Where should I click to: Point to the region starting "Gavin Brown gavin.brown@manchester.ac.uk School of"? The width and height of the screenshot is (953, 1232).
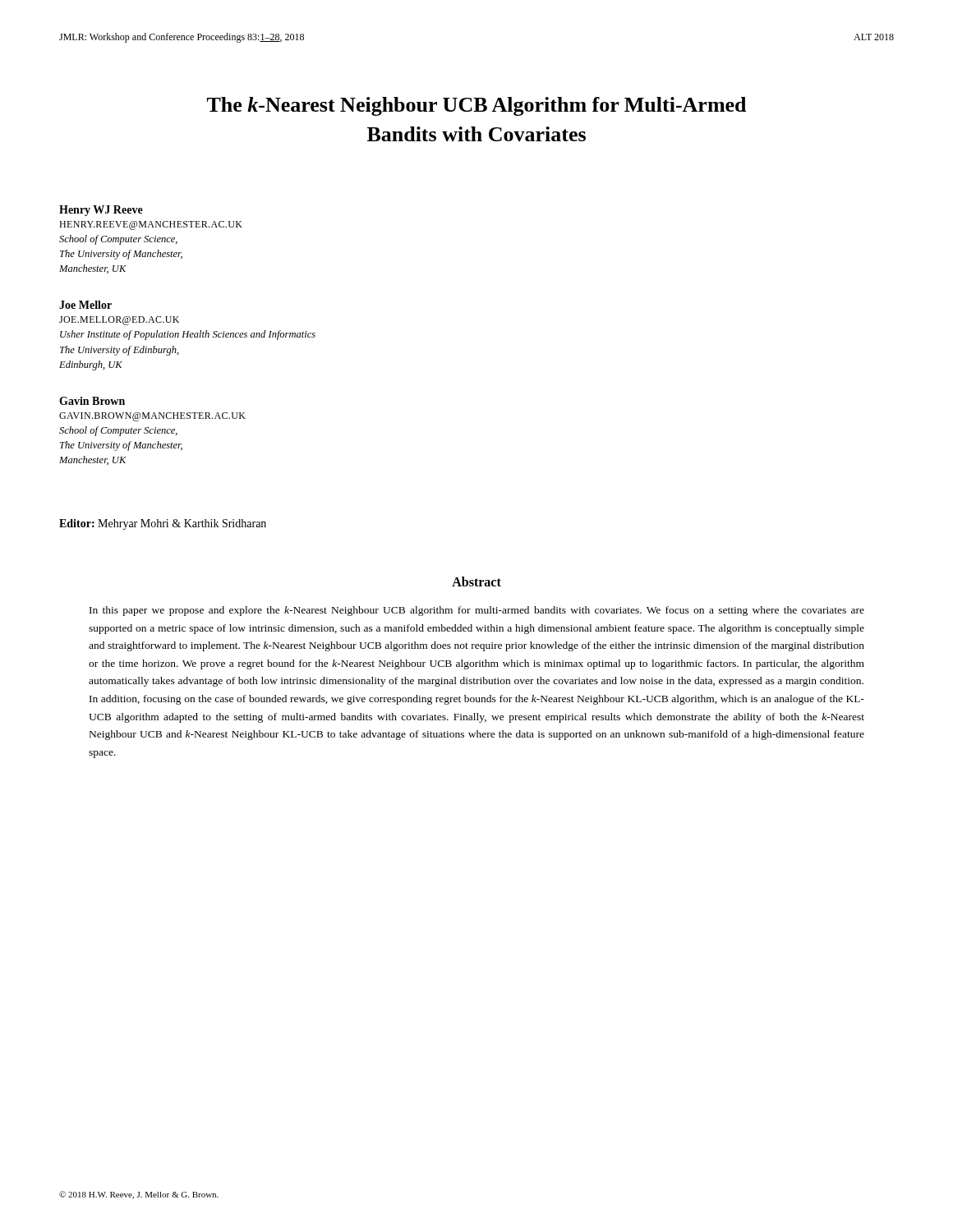pos(92,401)
